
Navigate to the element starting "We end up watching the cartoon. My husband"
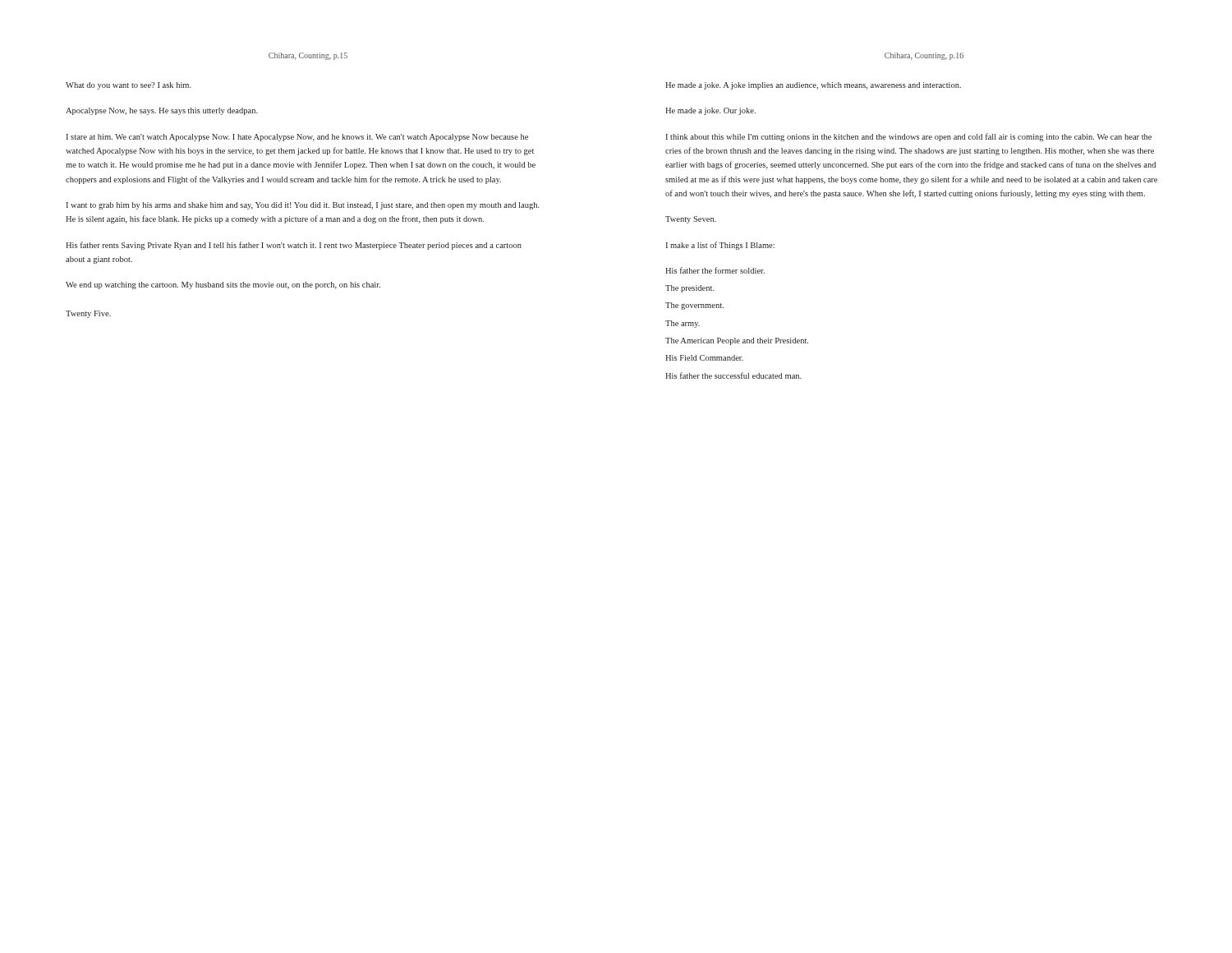tap(223, 285)
